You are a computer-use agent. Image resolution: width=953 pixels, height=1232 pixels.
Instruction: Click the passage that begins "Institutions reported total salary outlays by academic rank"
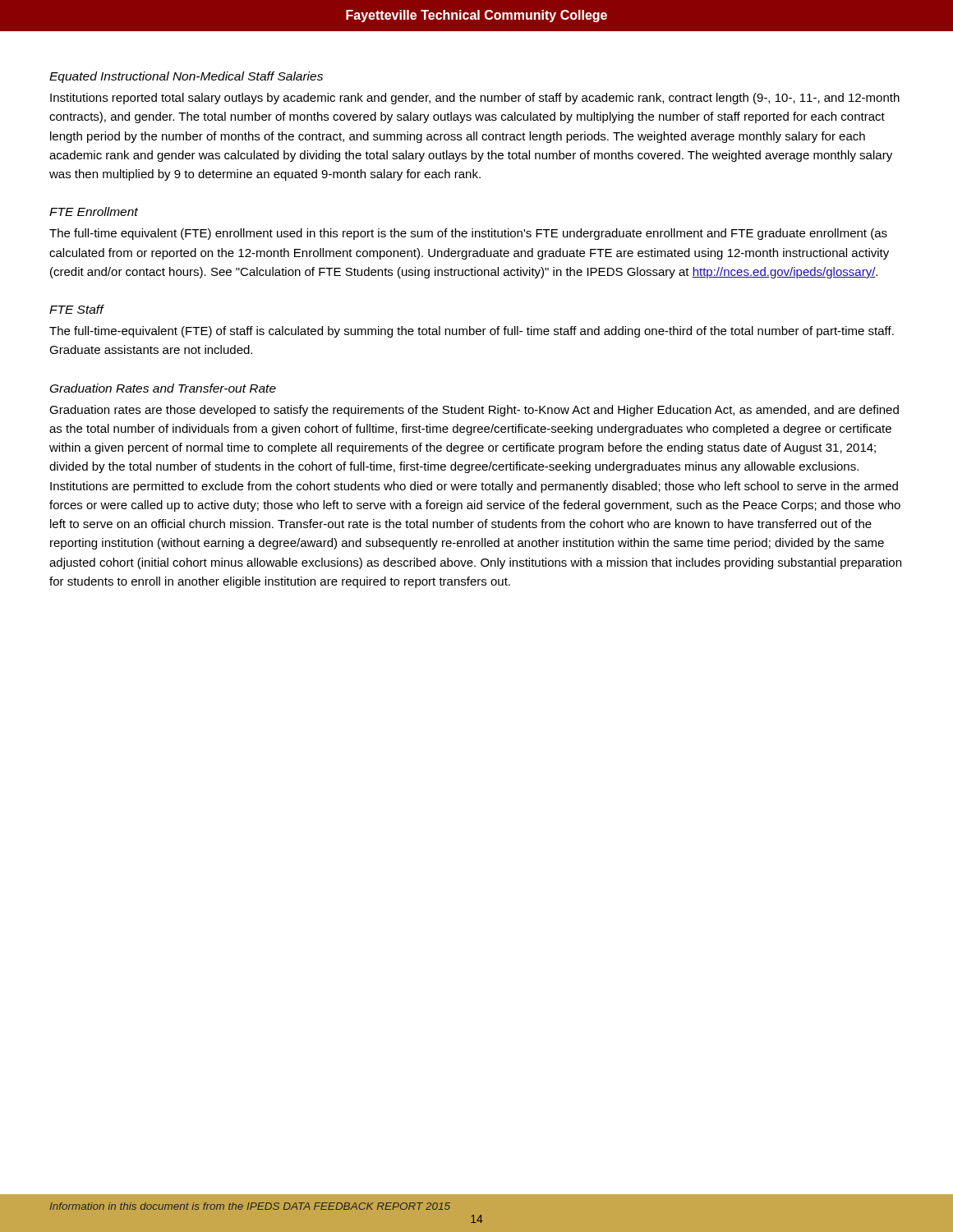pos(475,136)
